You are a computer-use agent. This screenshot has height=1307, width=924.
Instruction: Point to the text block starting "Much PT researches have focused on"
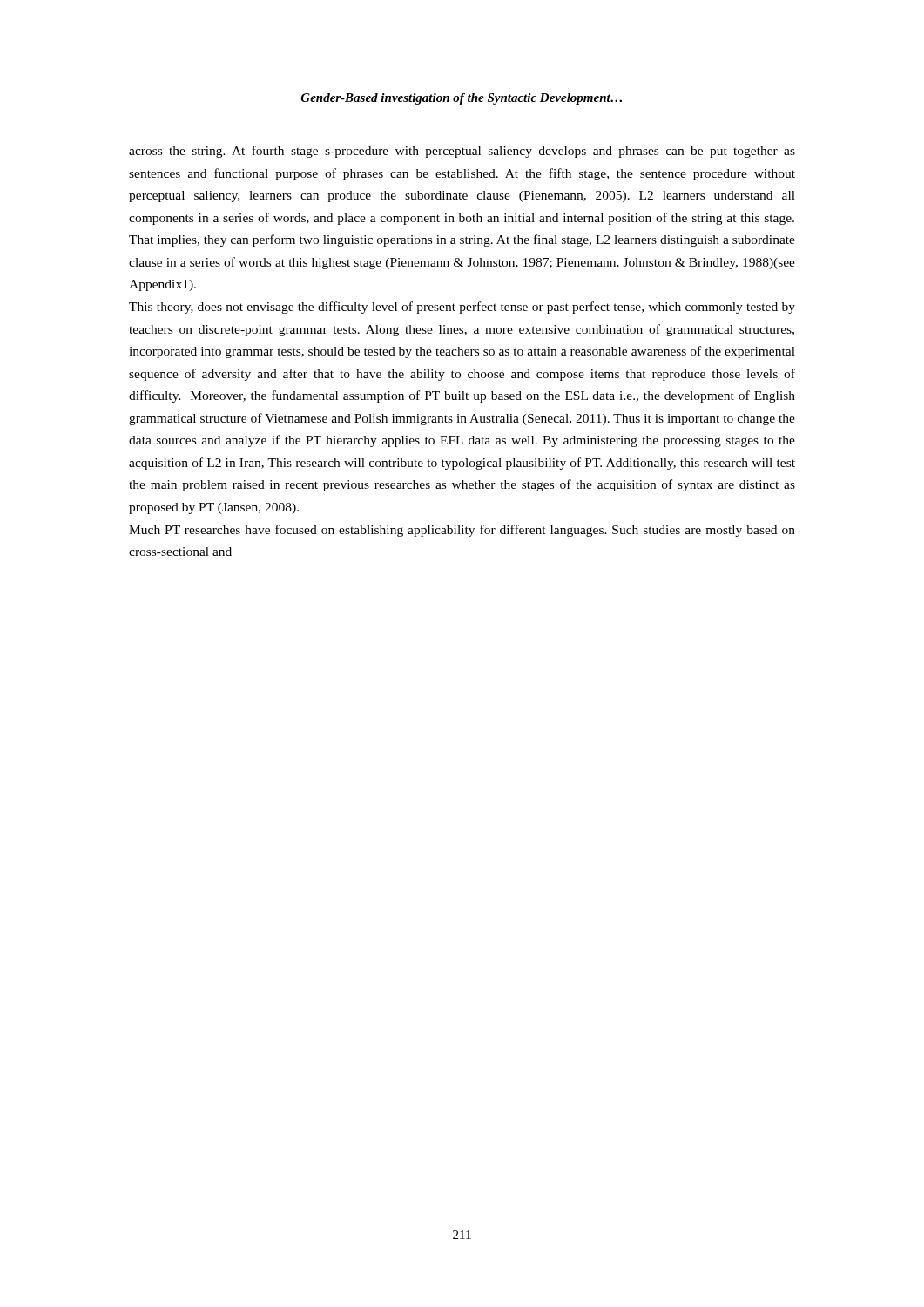(x=462, y=540)
